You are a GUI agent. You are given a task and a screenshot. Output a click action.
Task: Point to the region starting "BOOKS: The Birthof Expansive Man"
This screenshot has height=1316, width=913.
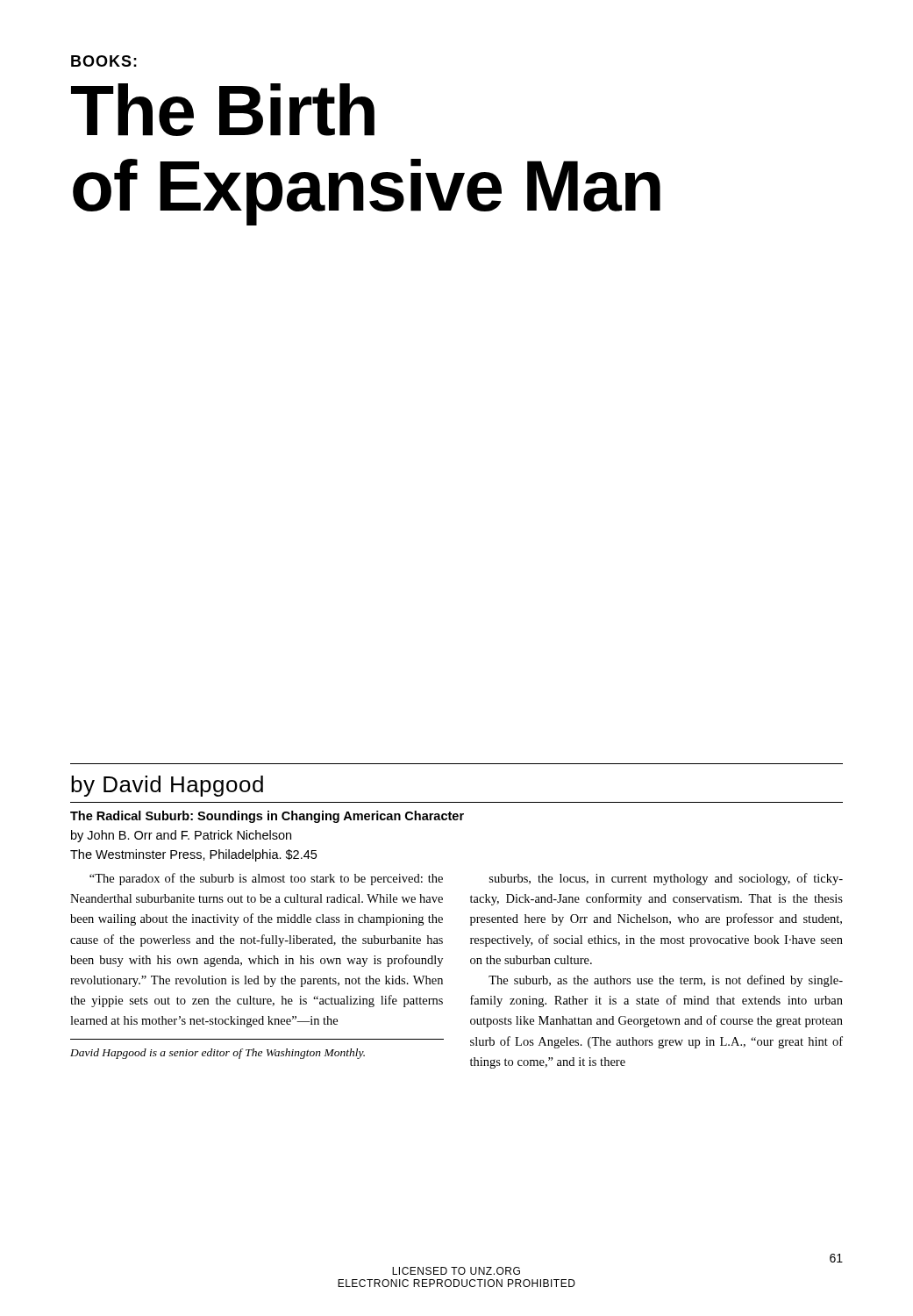[x=104, y=61]
